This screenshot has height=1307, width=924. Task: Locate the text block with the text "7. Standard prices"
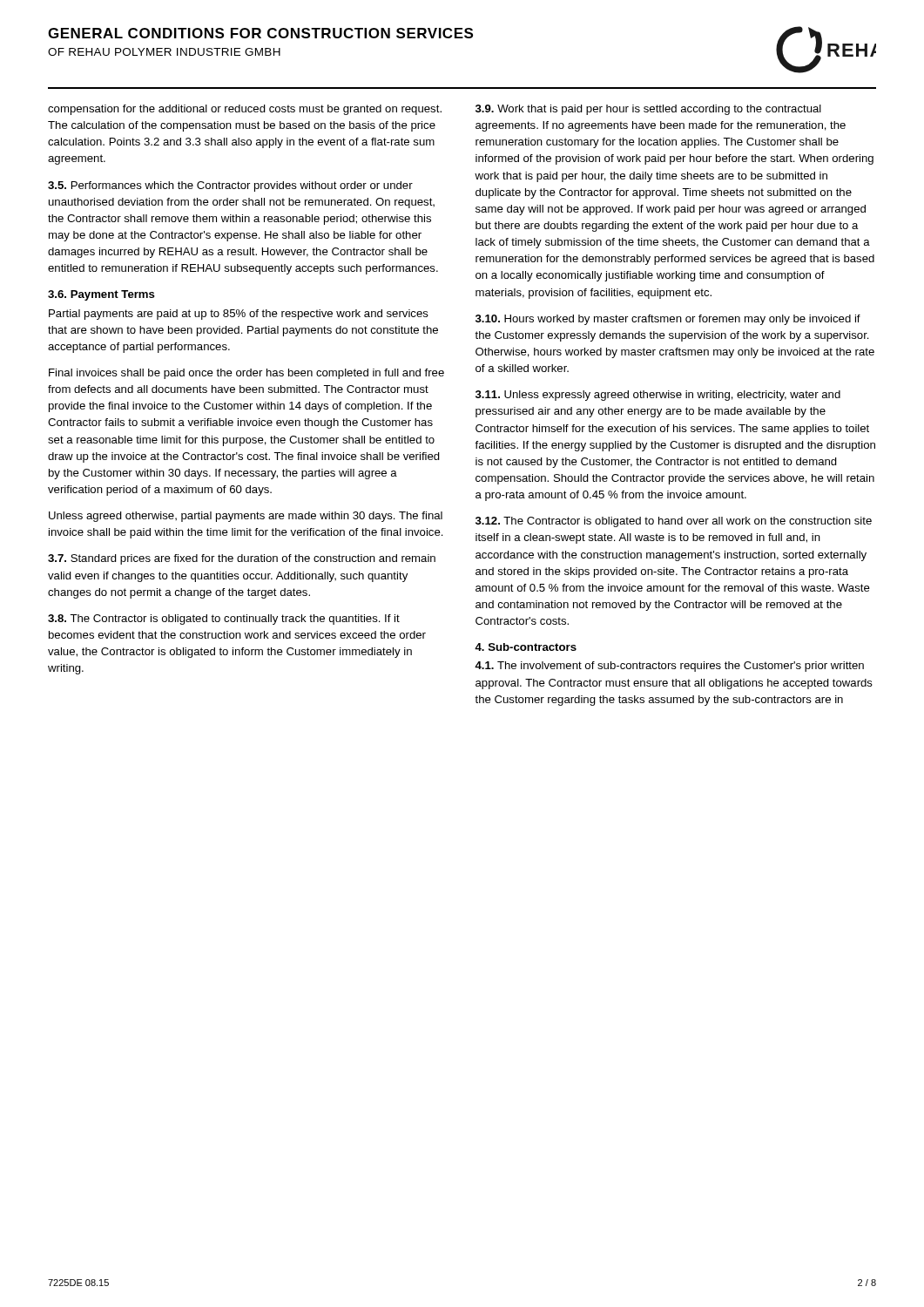point(248,575)
